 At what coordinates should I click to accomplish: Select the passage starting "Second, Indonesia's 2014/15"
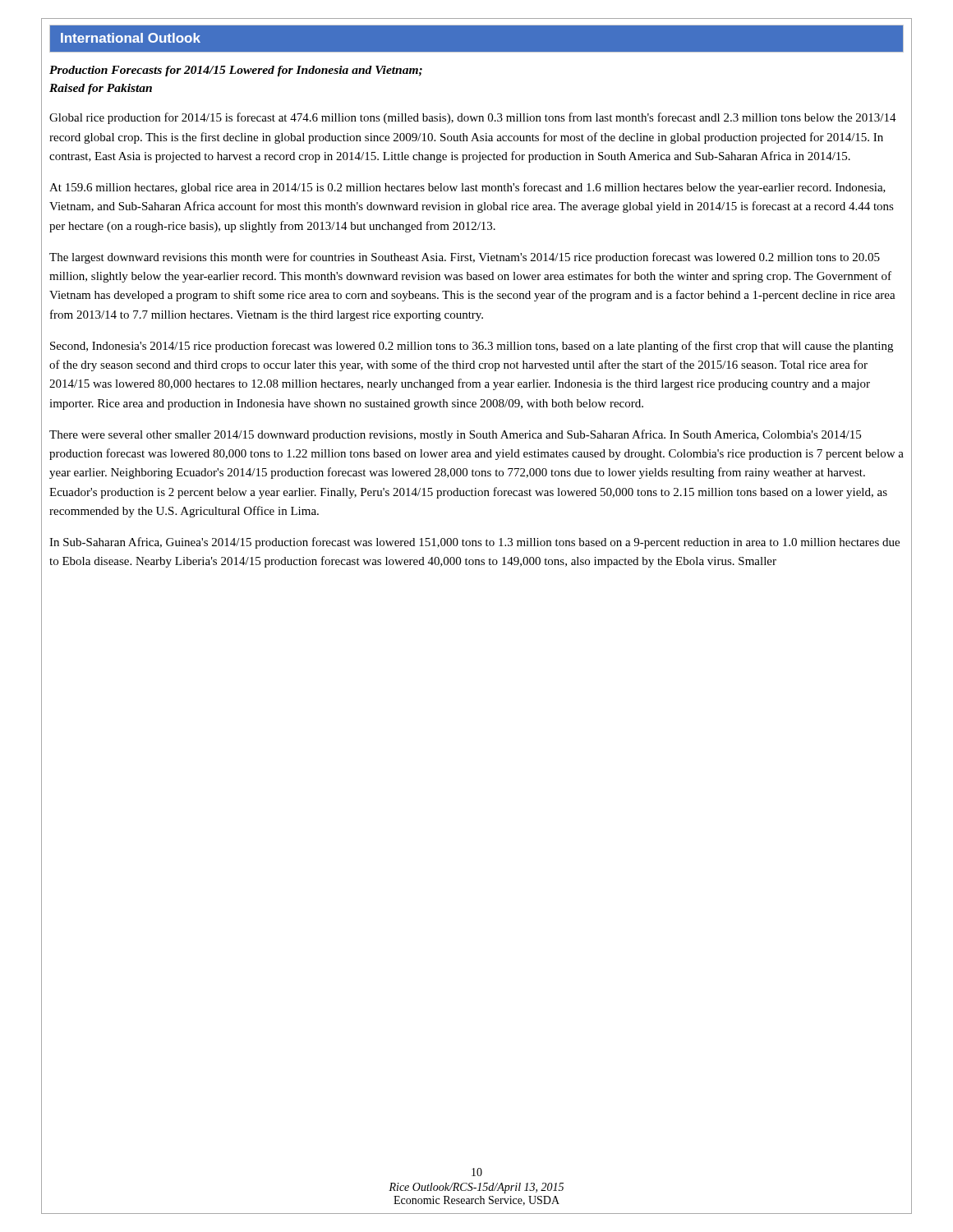476,375
